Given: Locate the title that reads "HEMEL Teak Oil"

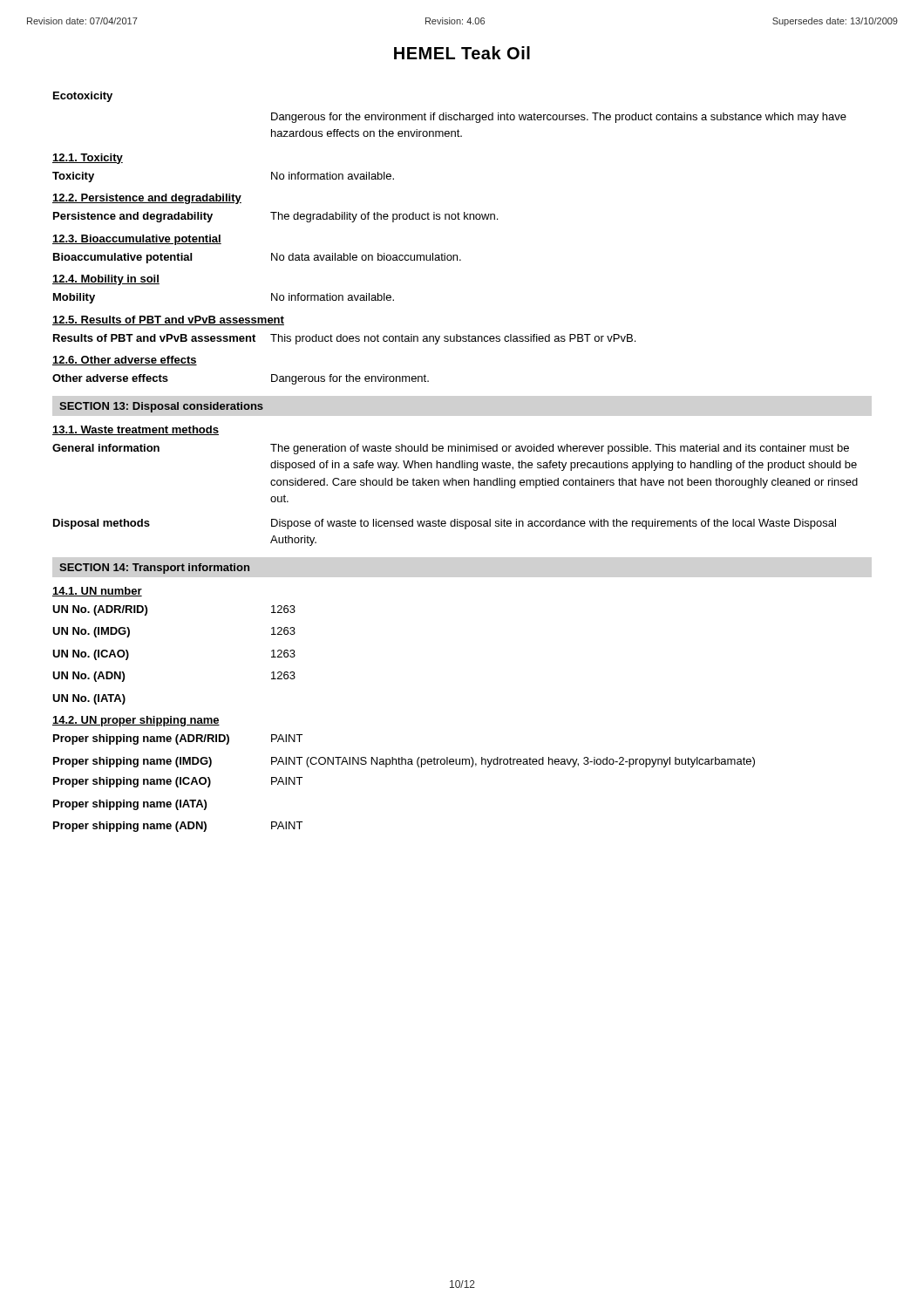Looking at the screenshot, I should pyautogui.click(x=462, y=54).
